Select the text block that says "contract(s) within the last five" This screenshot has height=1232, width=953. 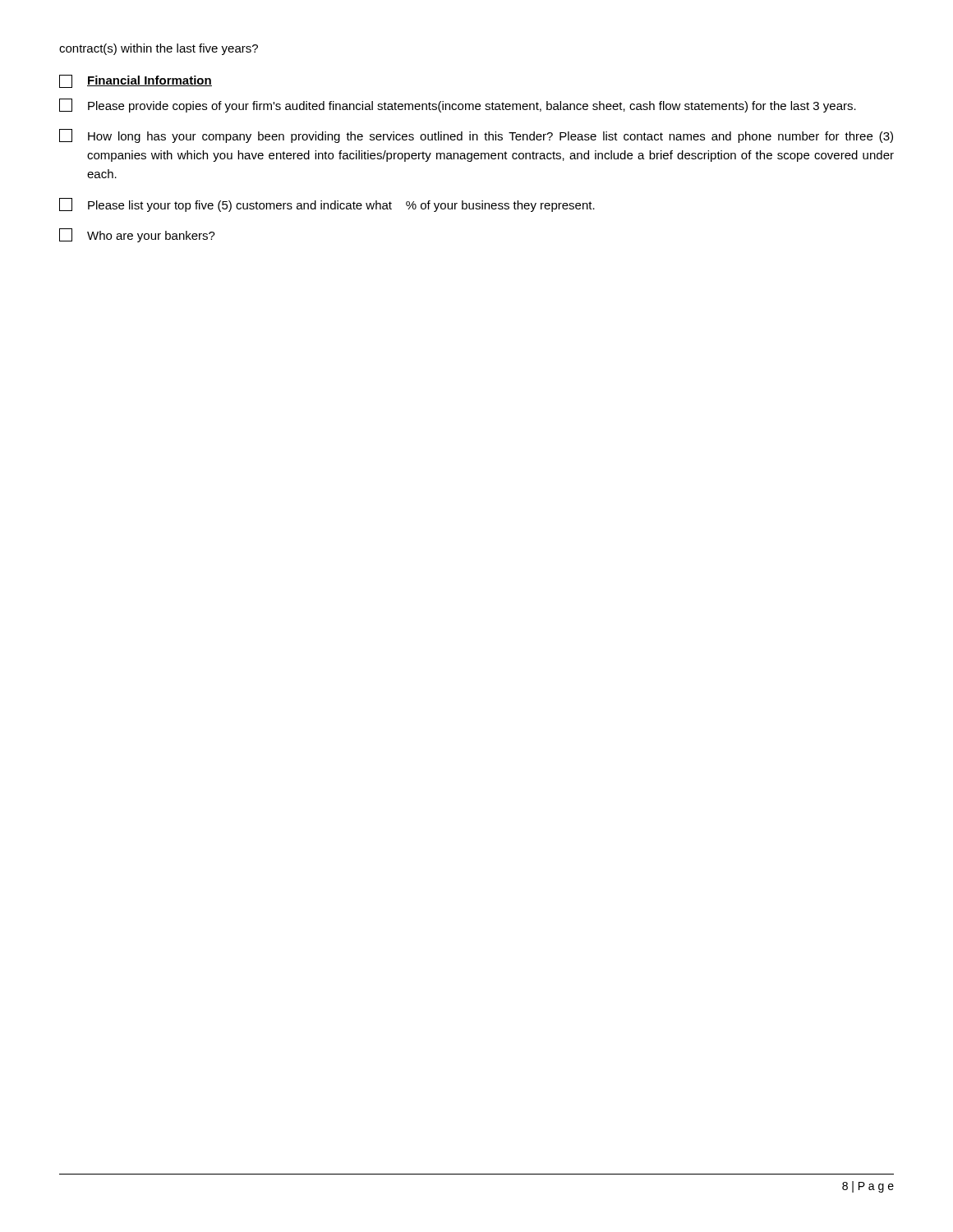pos(159,48)
